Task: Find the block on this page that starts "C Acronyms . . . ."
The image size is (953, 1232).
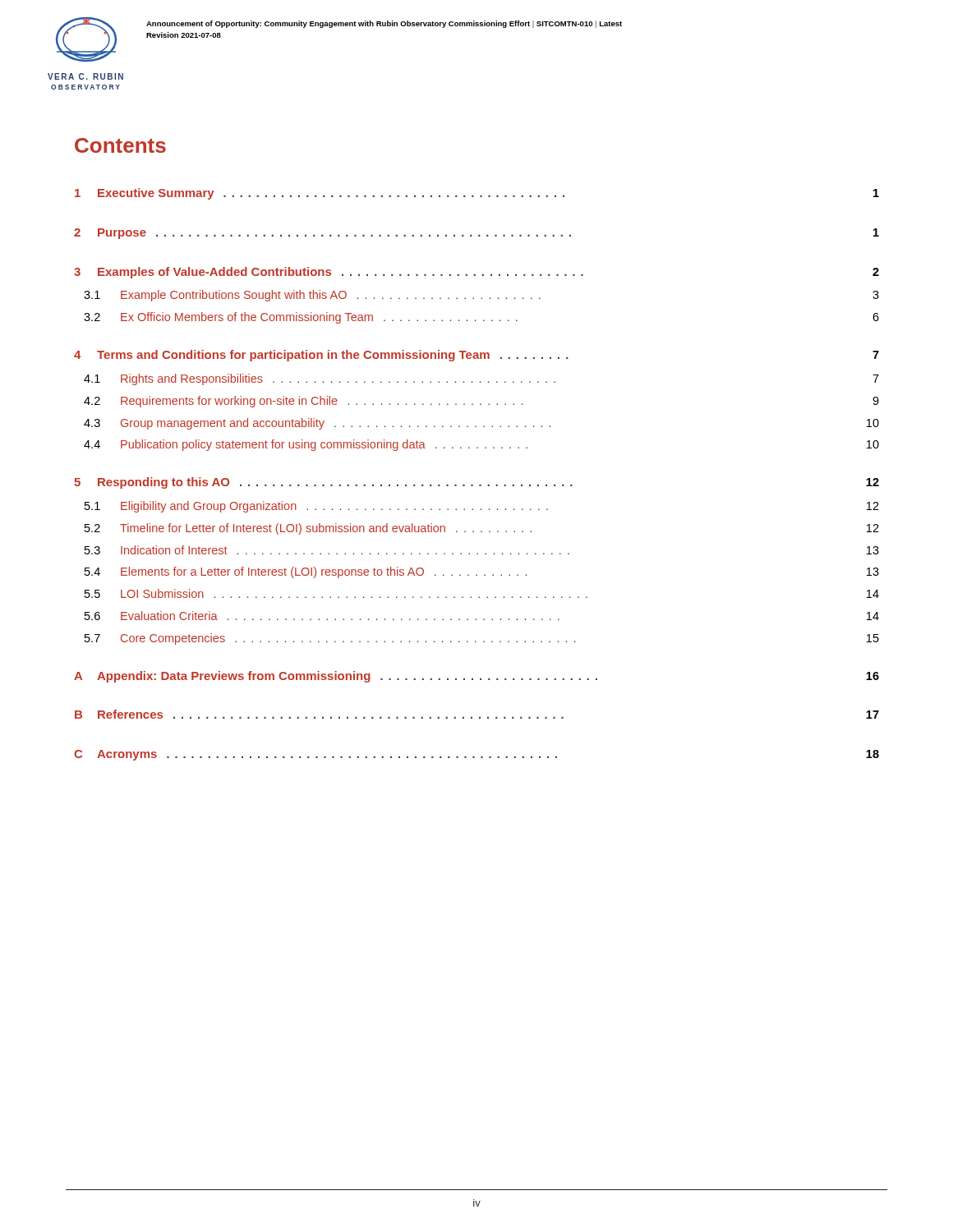Action: click(476, 754)
